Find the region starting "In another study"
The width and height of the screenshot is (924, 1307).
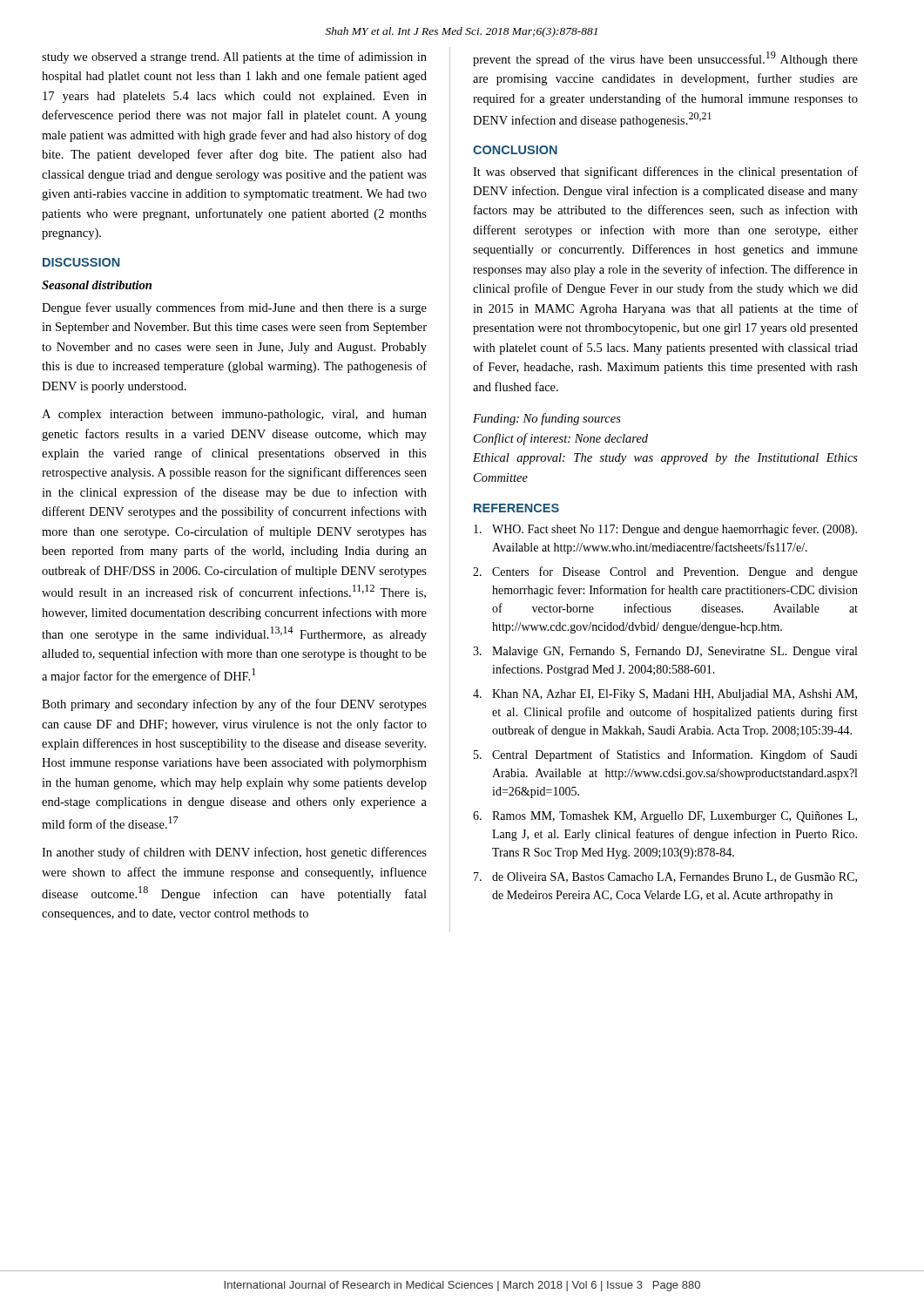[x=234, y=883]
